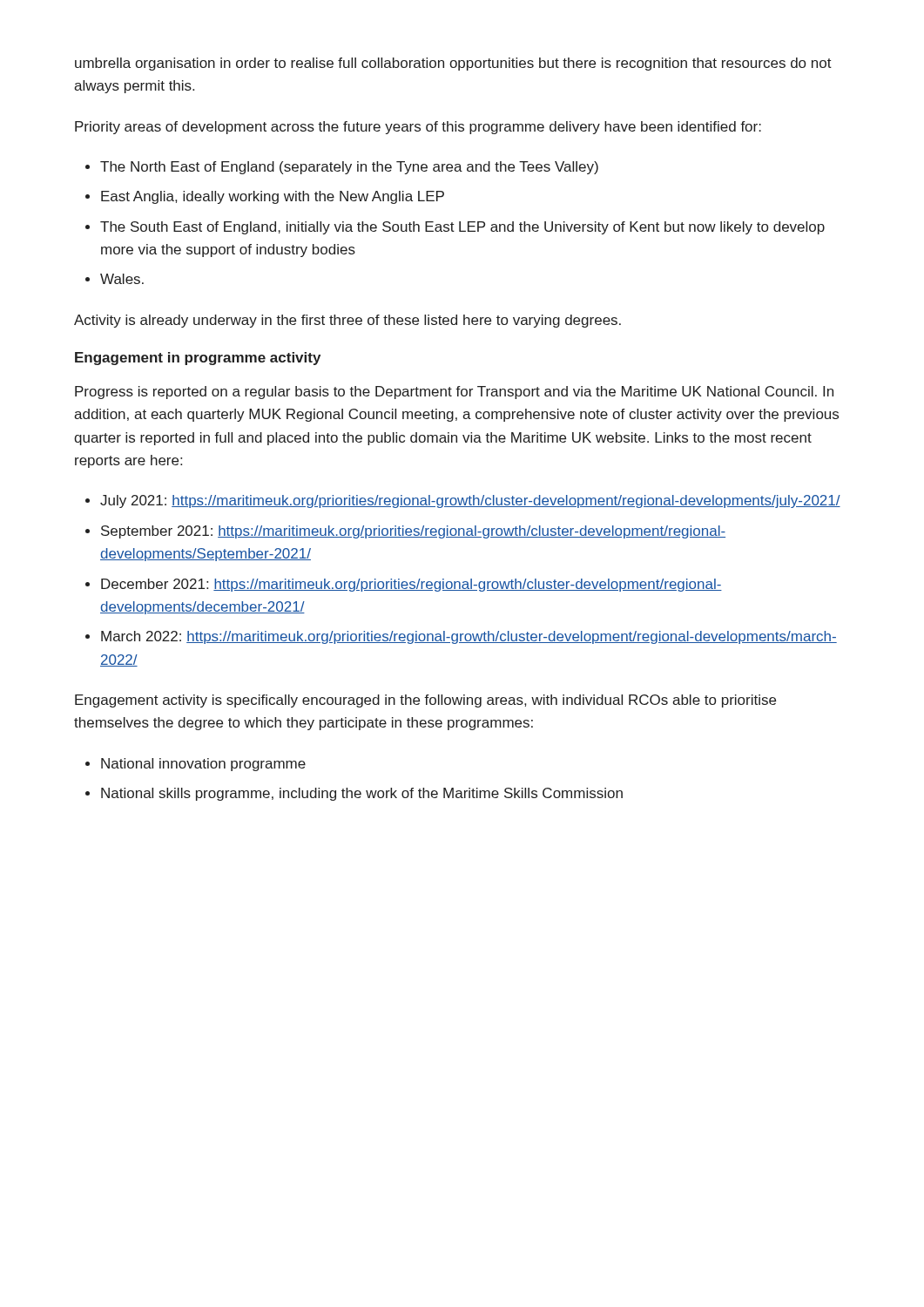
Task: Where is the passage that starts "The North East of England (separately"?
Action: coord(350,167)
